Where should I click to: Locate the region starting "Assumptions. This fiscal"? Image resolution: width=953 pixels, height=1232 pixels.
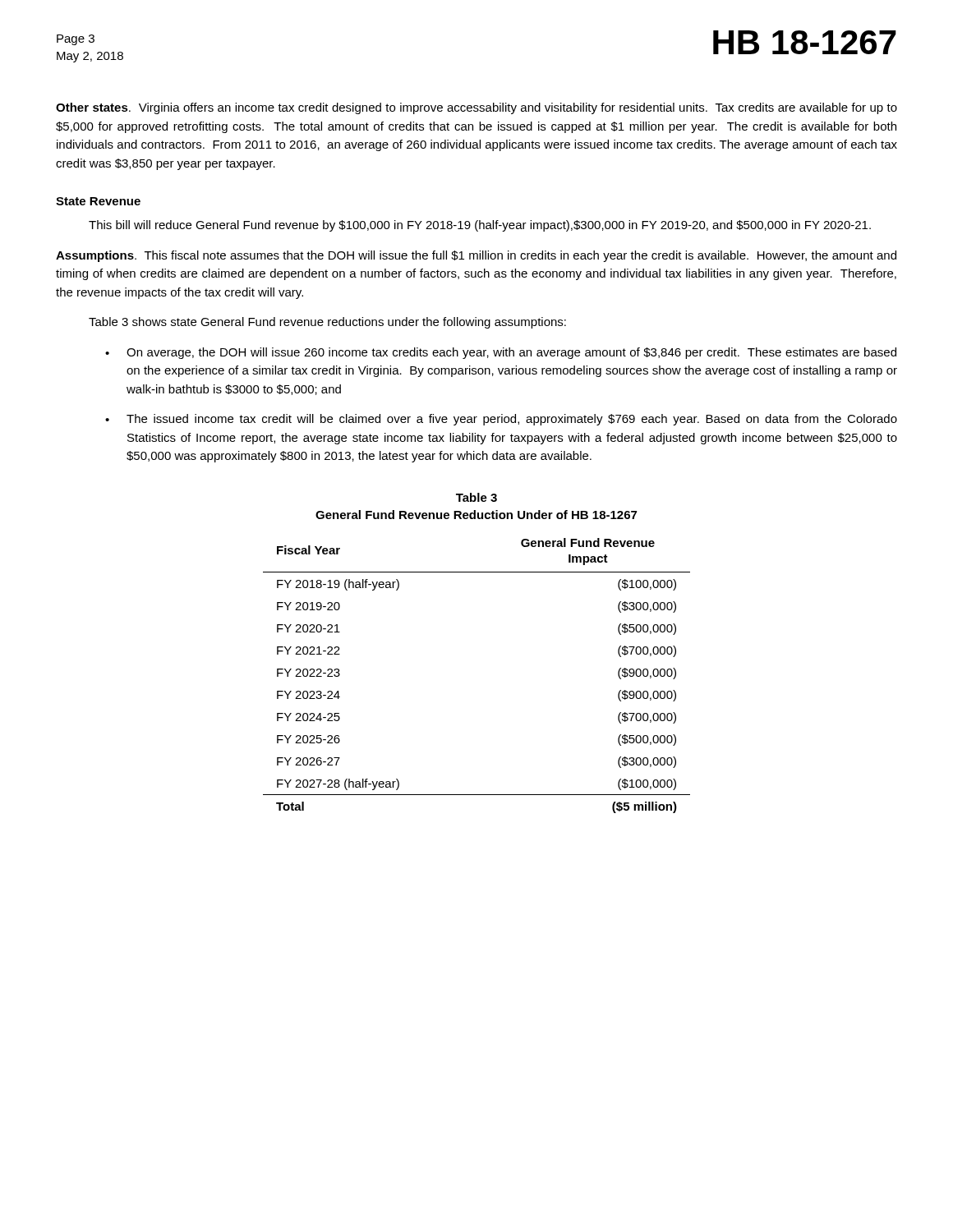click(476, 273)
